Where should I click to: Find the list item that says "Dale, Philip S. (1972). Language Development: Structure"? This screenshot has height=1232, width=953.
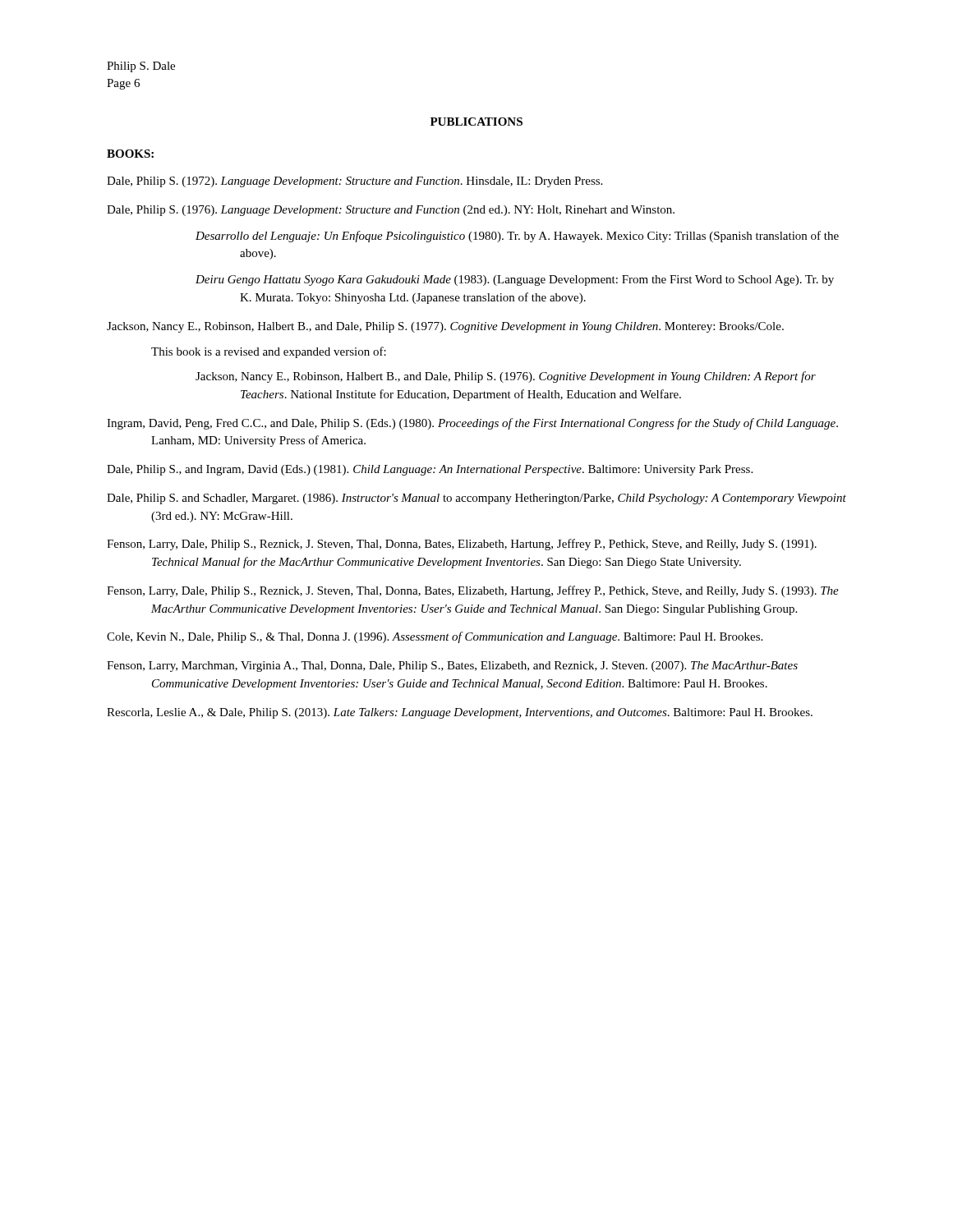pos(355,181)
